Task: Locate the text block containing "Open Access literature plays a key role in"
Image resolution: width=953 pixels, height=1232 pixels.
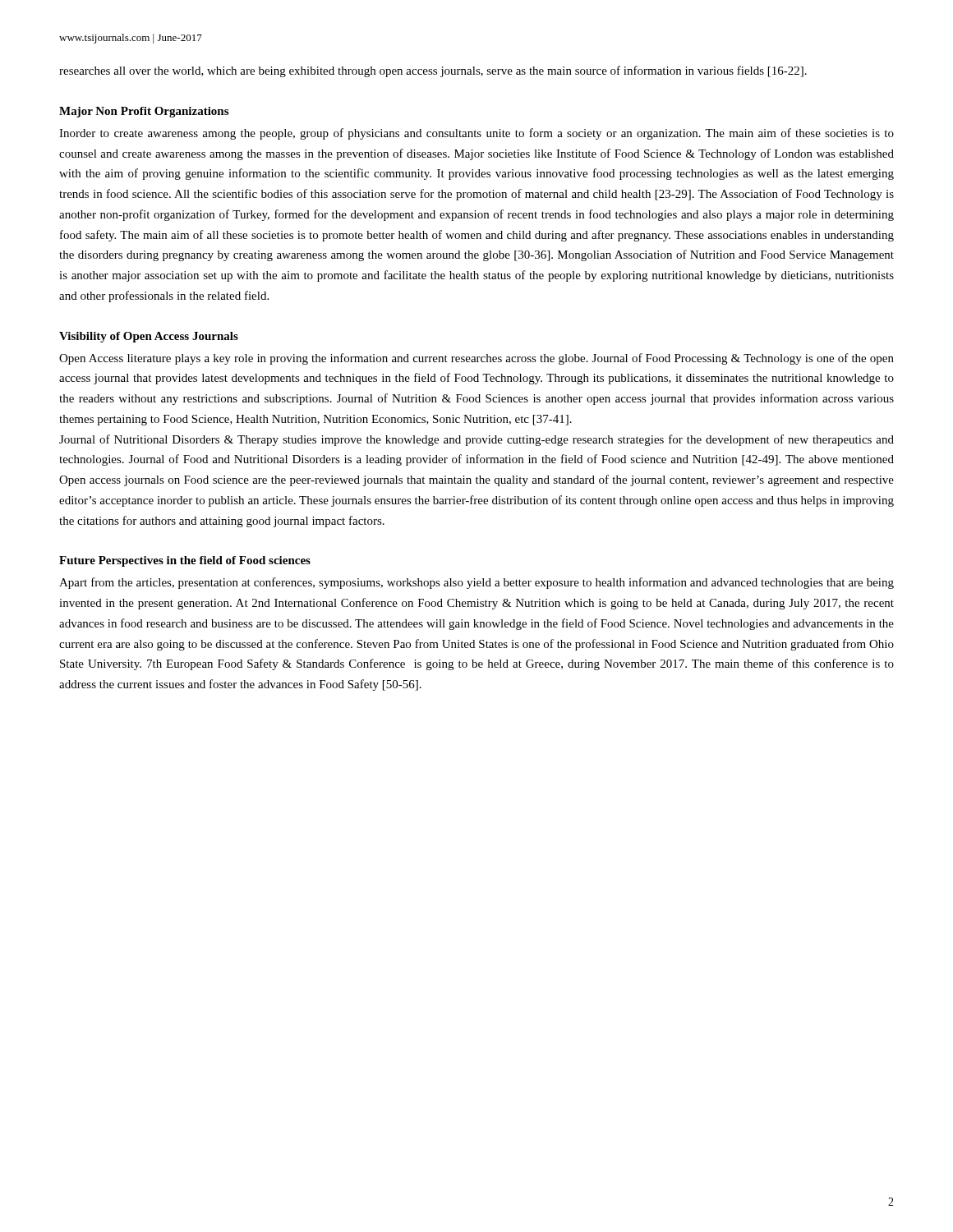Action: [x=476, y=439]
